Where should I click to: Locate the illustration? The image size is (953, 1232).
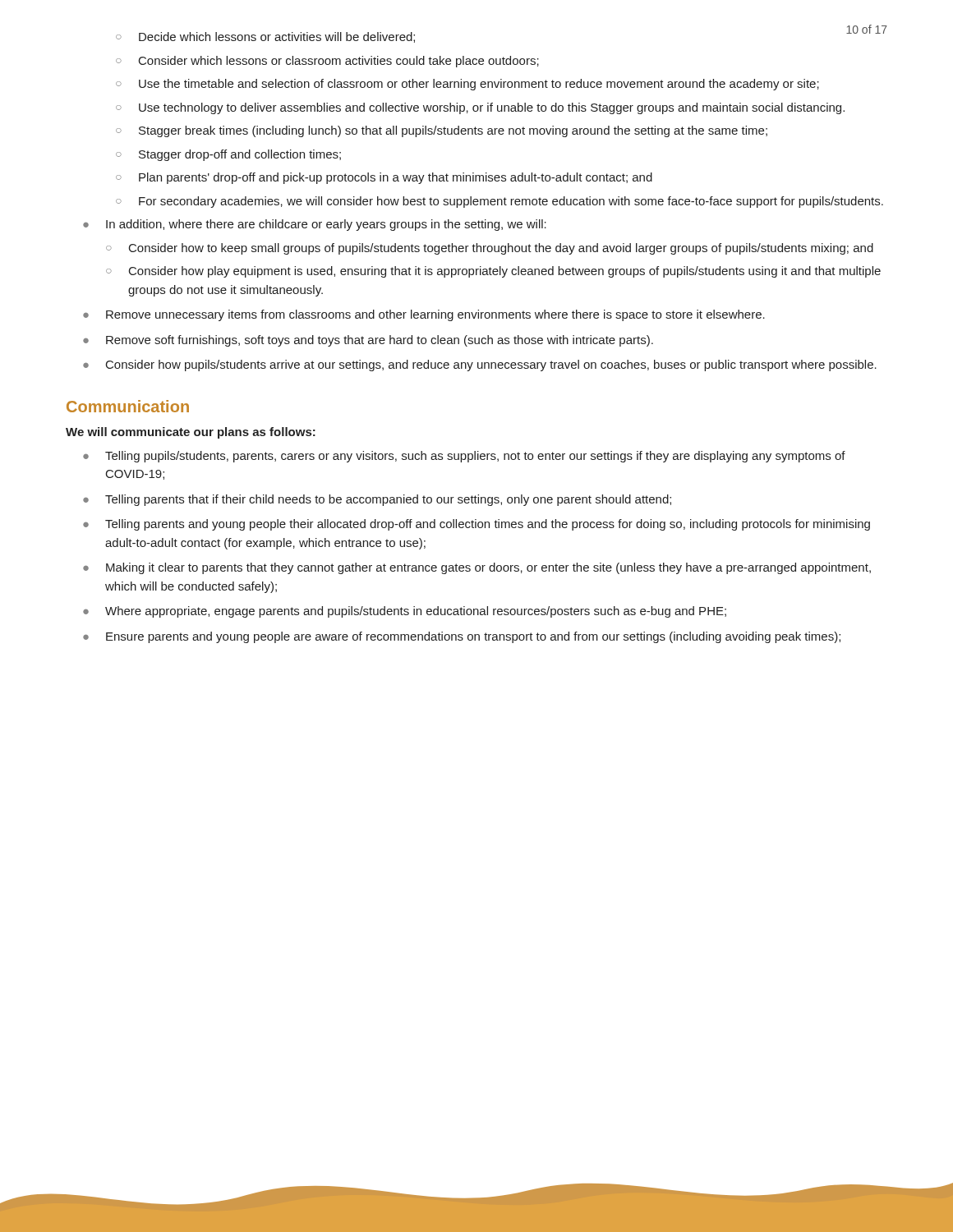click(x=476, y=1195)
